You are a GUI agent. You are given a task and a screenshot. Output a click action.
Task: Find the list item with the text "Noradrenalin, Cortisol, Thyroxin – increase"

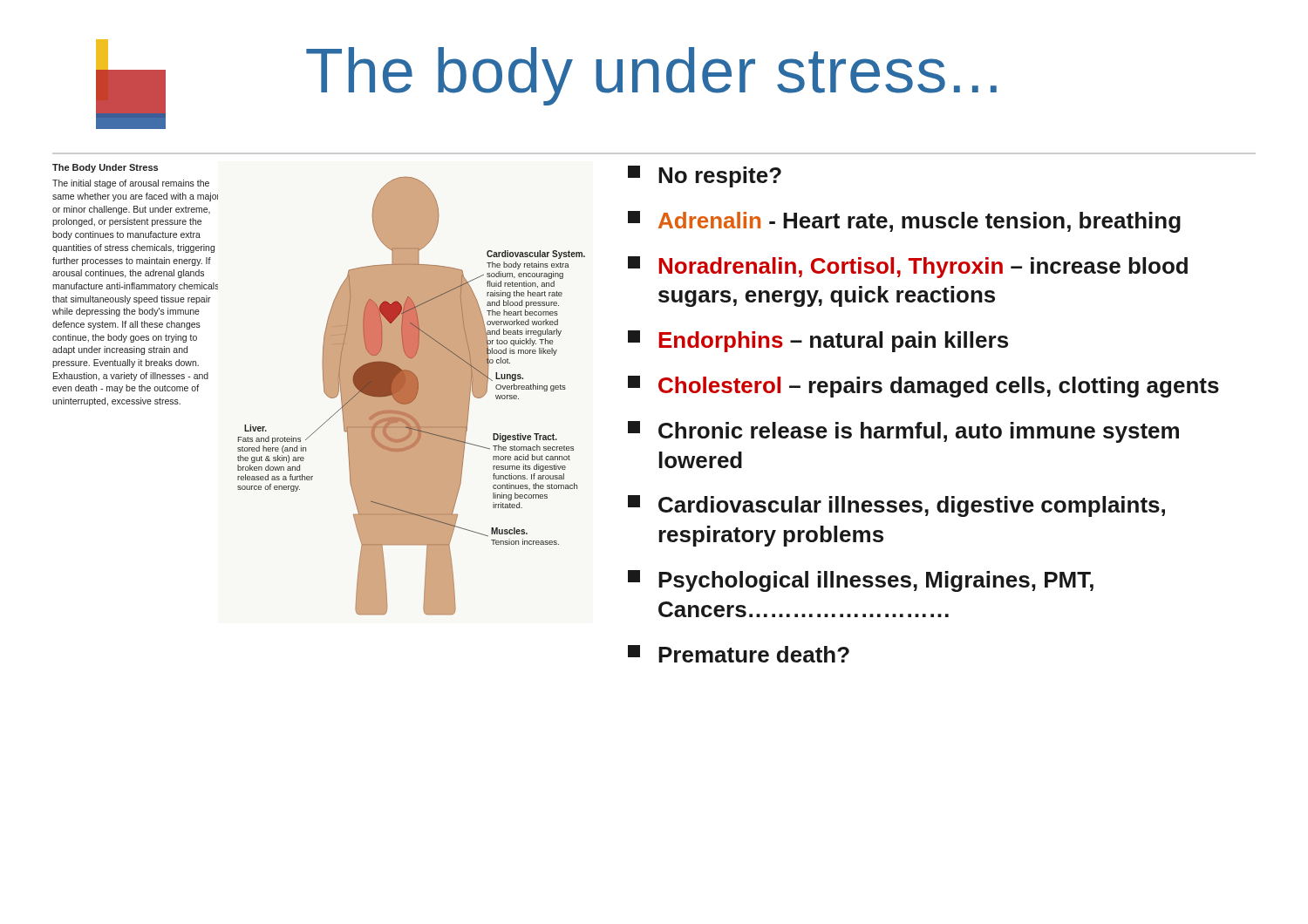946,281
